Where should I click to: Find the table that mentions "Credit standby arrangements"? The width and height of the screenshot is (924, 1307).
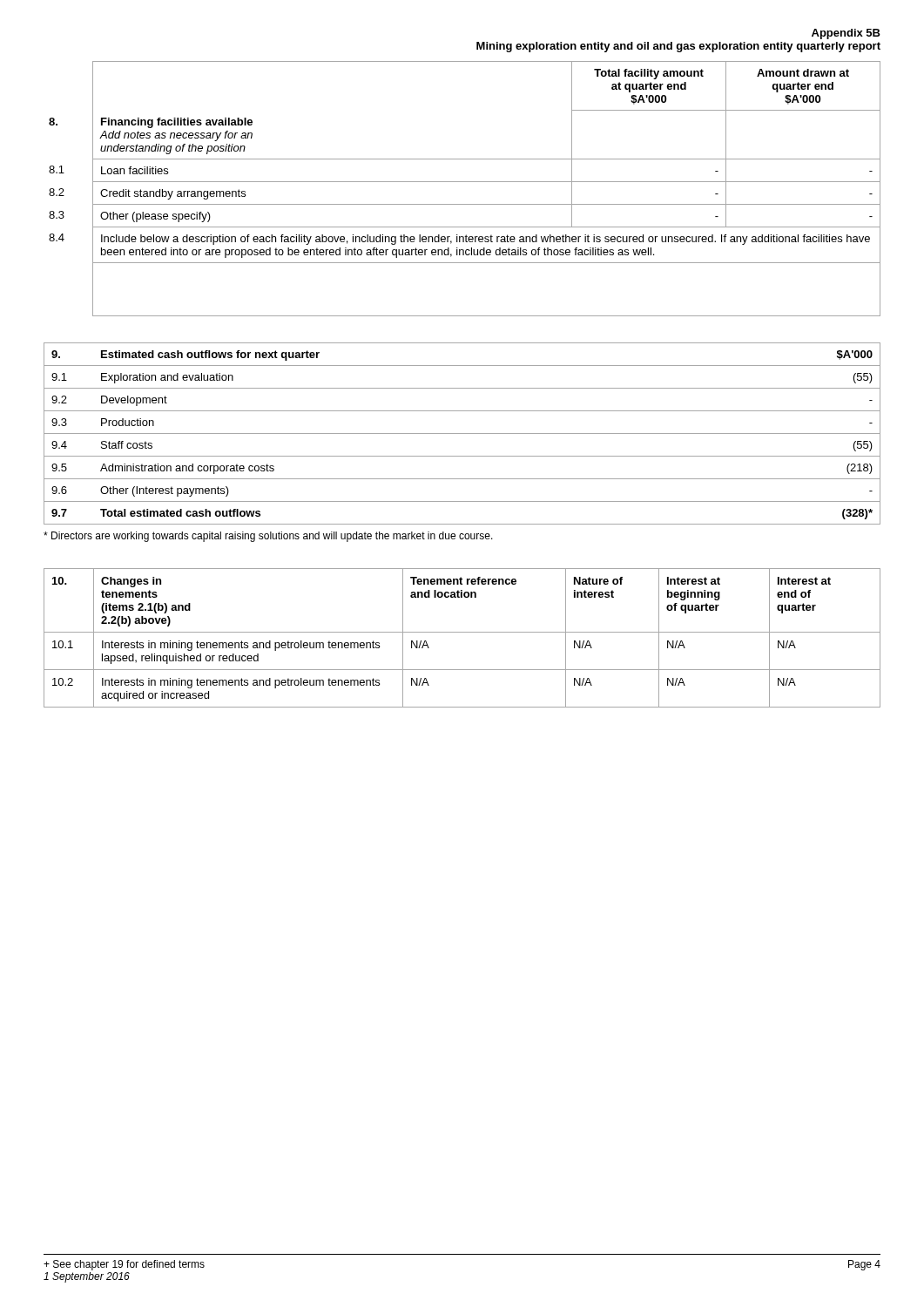pyautogui.click(x=462, y=188)
